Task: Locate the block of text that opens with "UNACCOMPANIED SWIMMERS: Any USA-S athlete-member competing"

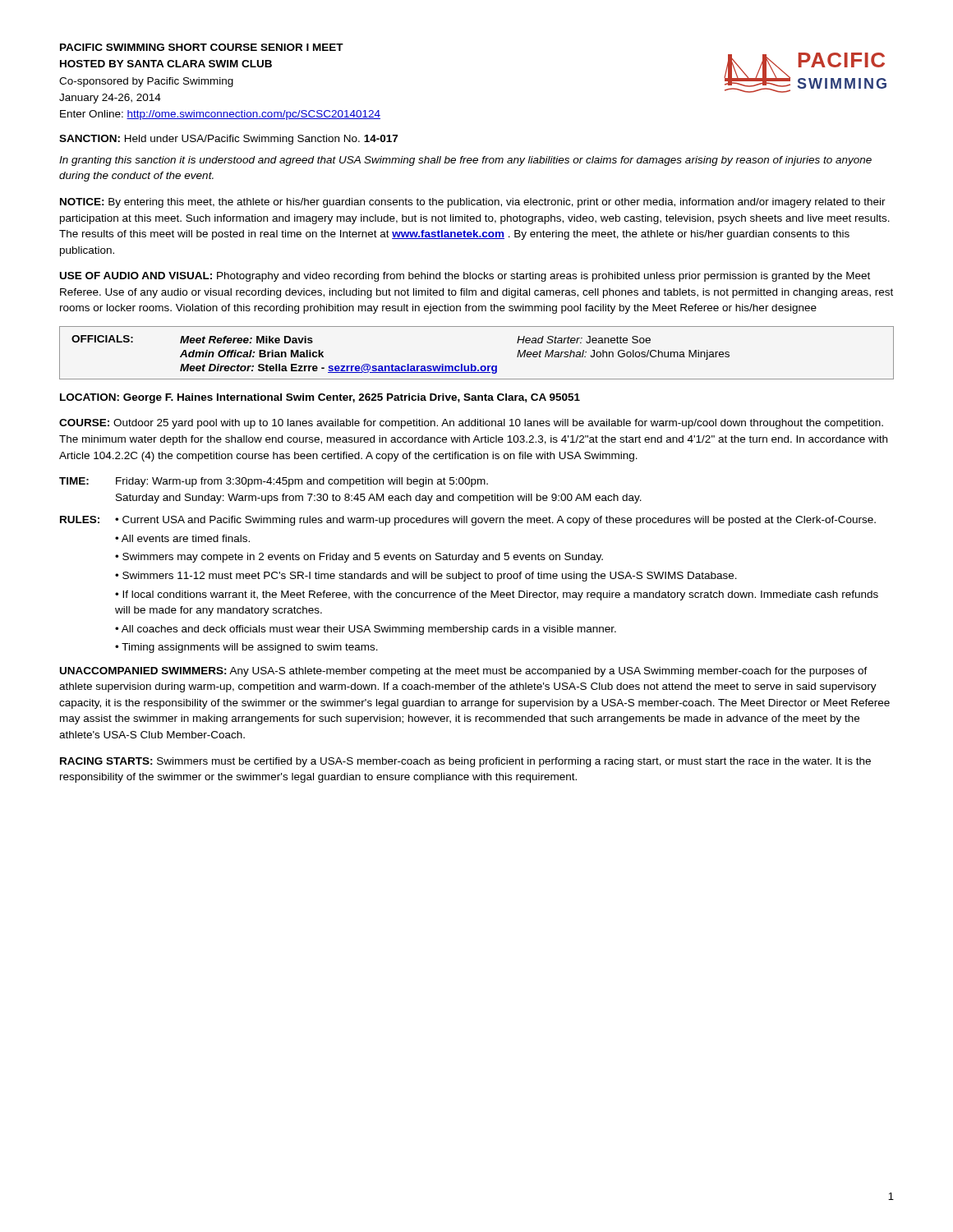Action: point(476,703)
